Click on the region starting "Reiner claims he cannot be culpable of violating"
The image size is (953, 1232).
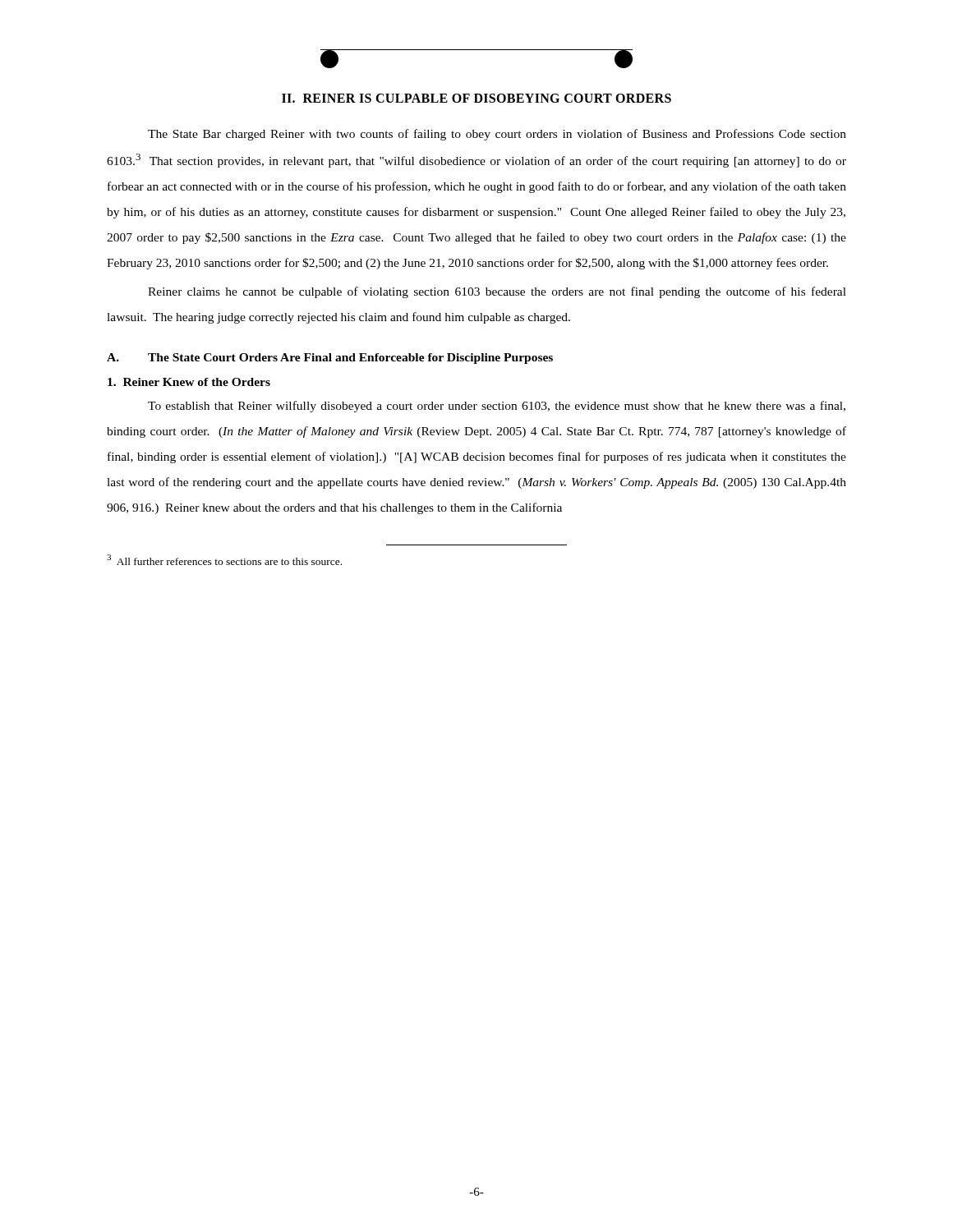[476, 304]
